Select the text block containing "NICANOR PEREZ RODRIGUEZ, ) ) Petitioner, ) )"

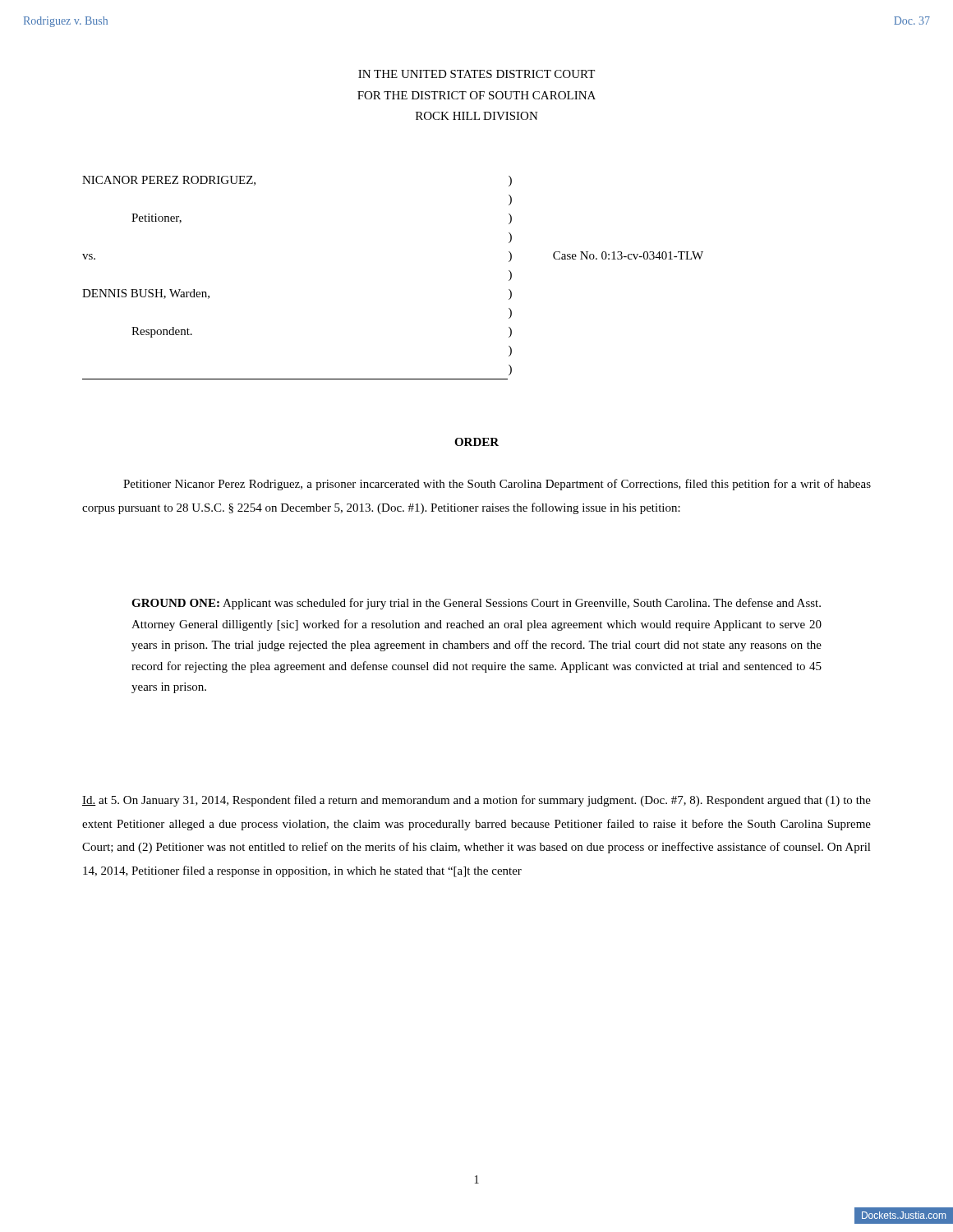[167, 180]
